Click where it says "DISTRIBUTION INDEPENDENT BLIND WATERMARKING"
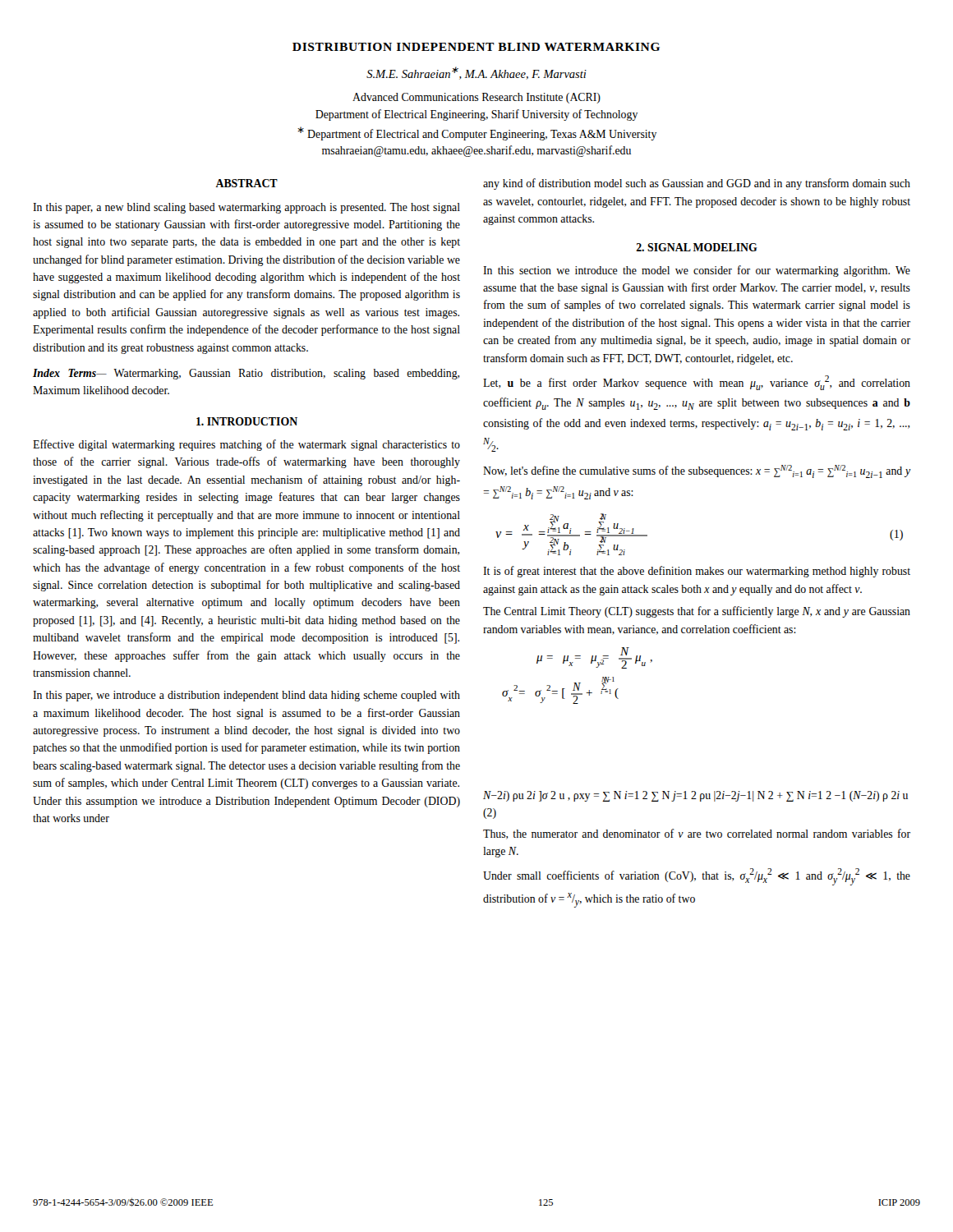 click(476, 46)
